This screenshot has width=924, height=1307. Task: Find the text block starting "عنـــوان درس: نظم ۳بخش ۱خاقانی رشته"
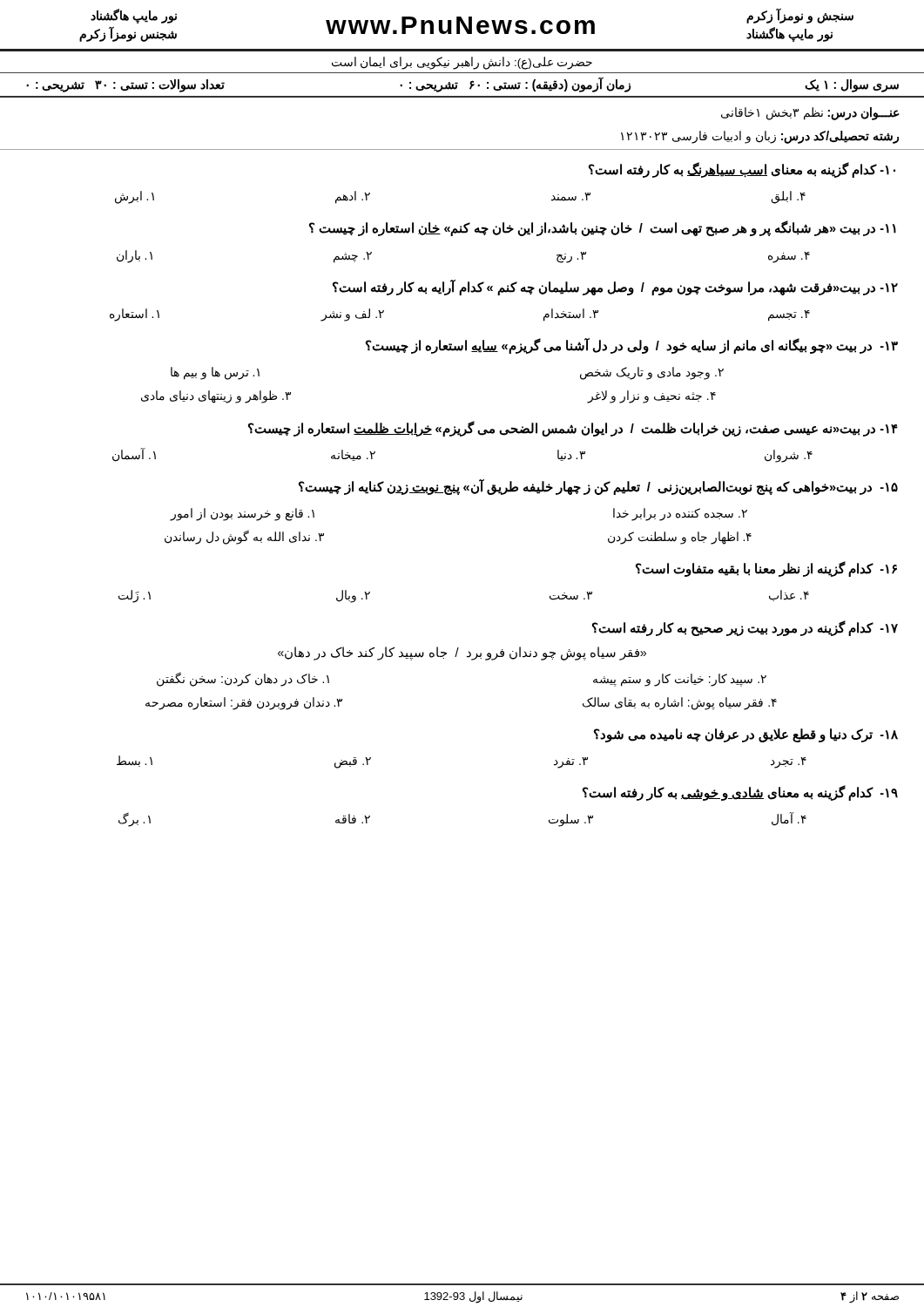pyautogui.click(x=810, y=114)
